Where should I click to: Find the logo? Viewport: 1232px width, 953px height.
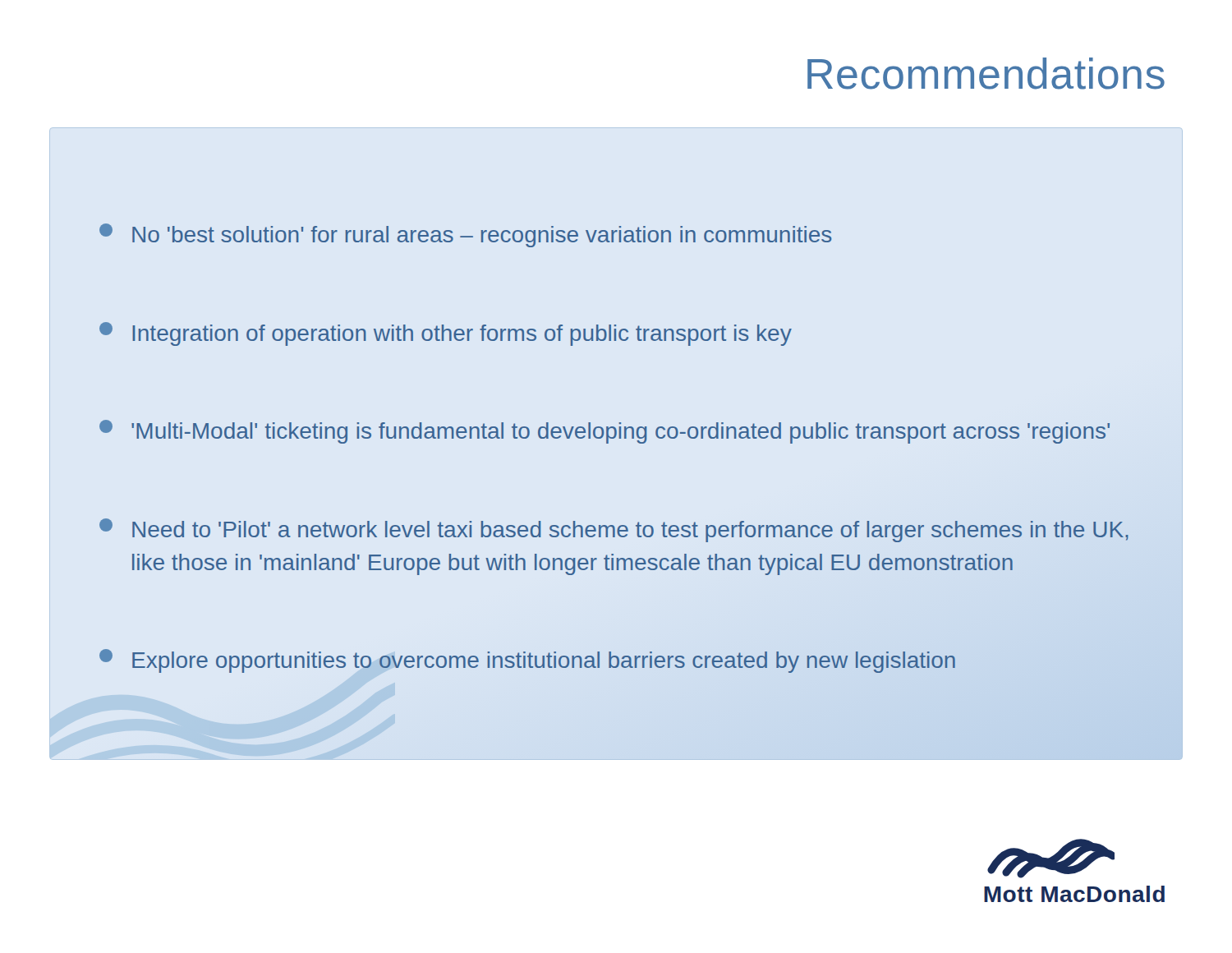(x=1075, y=870)
